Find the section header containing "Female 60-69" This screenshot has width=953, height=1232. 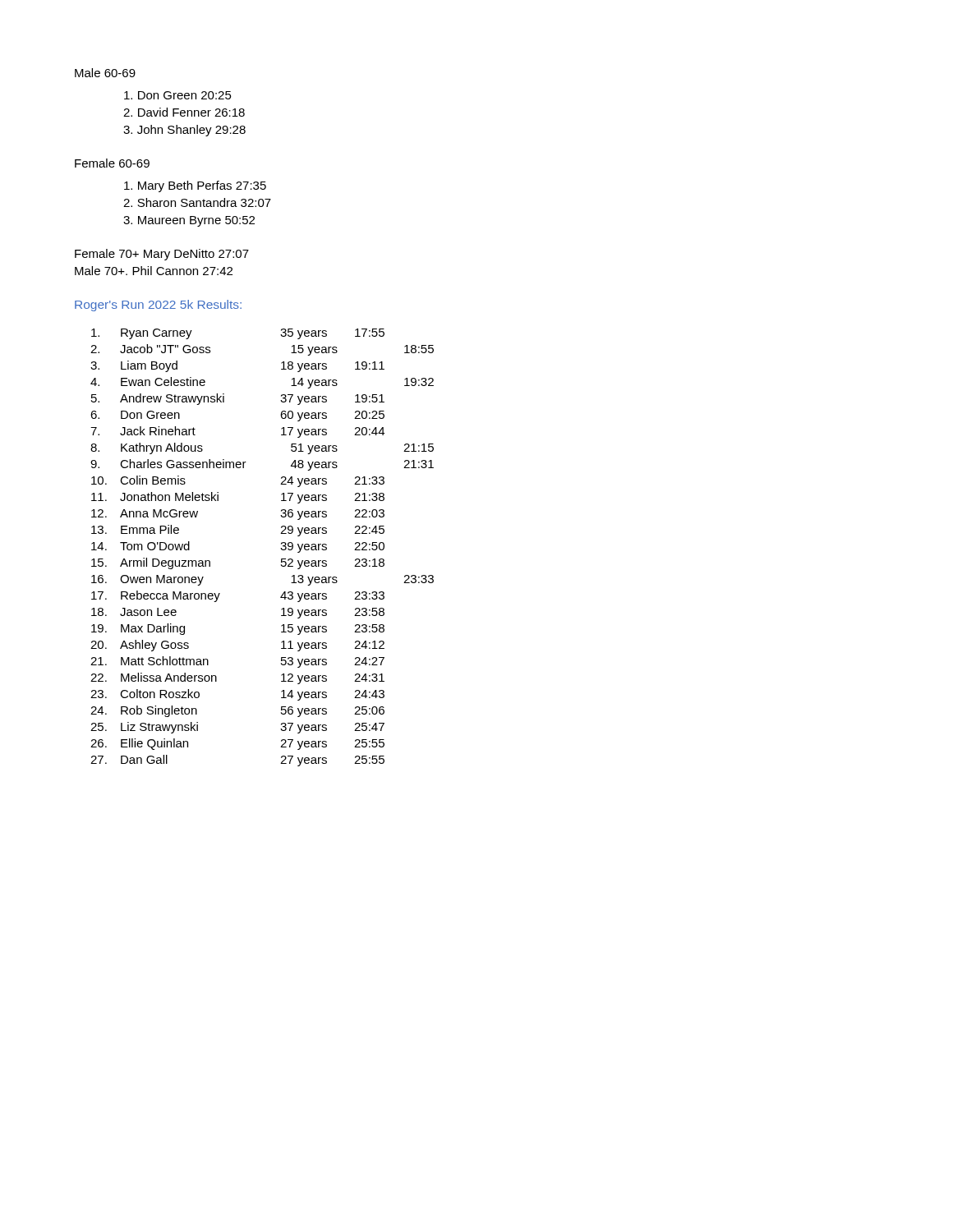(x=112, y=163)
